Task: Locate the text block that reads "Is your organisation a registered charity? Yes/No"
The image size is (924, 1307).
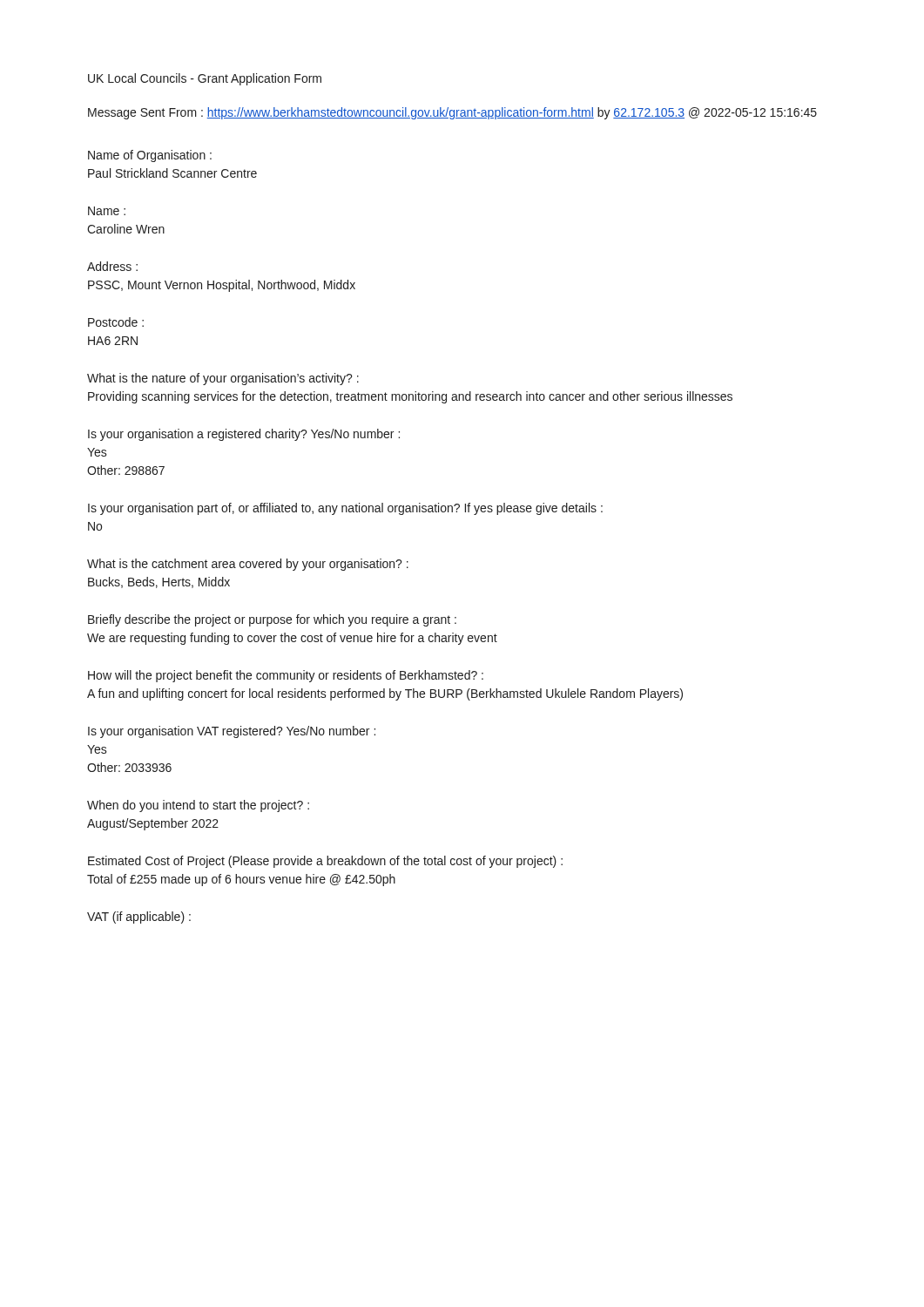Action: pos(244,435)
